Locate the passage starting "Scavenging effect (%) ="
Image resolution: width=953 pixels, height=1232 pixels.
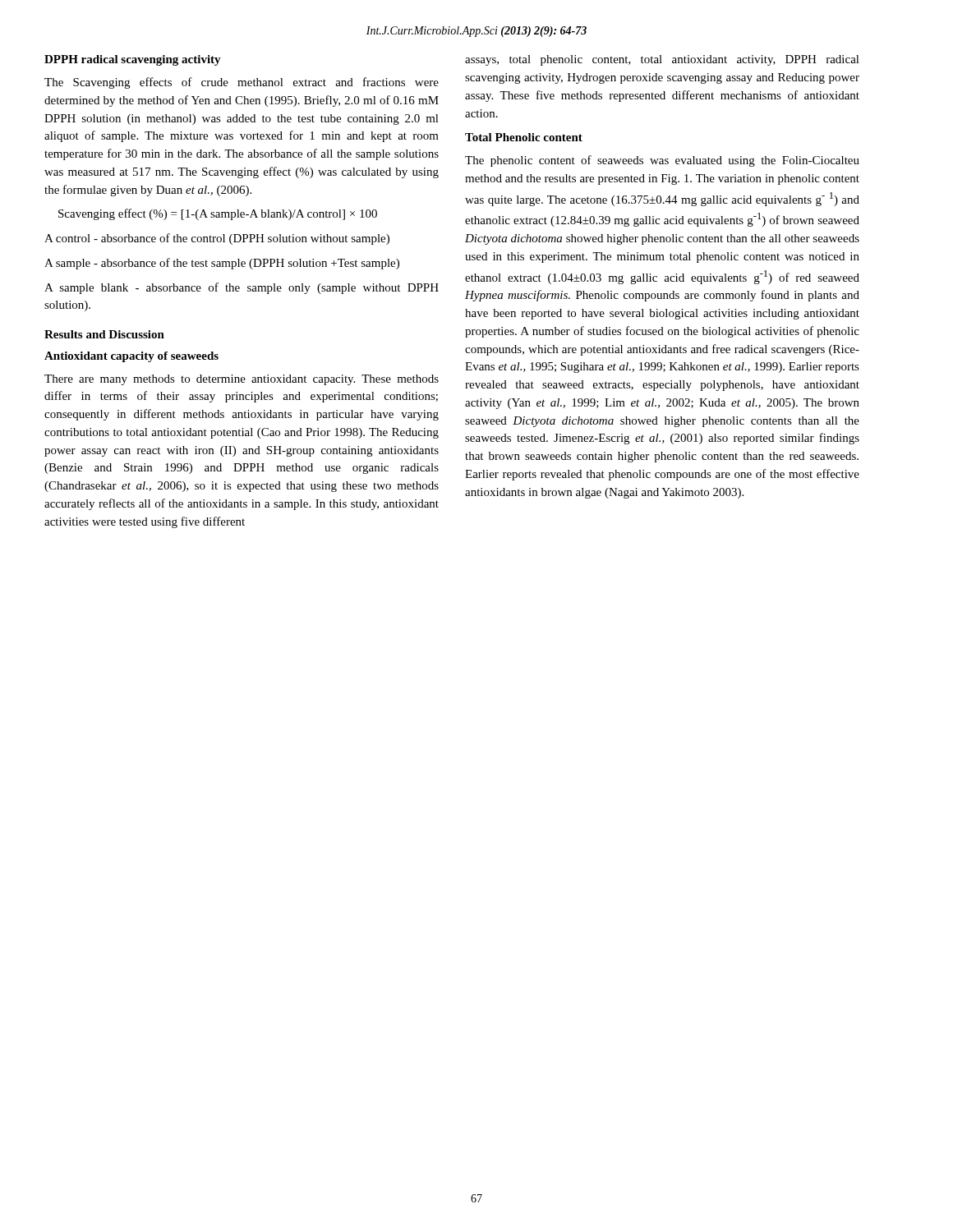pos(217,214)
